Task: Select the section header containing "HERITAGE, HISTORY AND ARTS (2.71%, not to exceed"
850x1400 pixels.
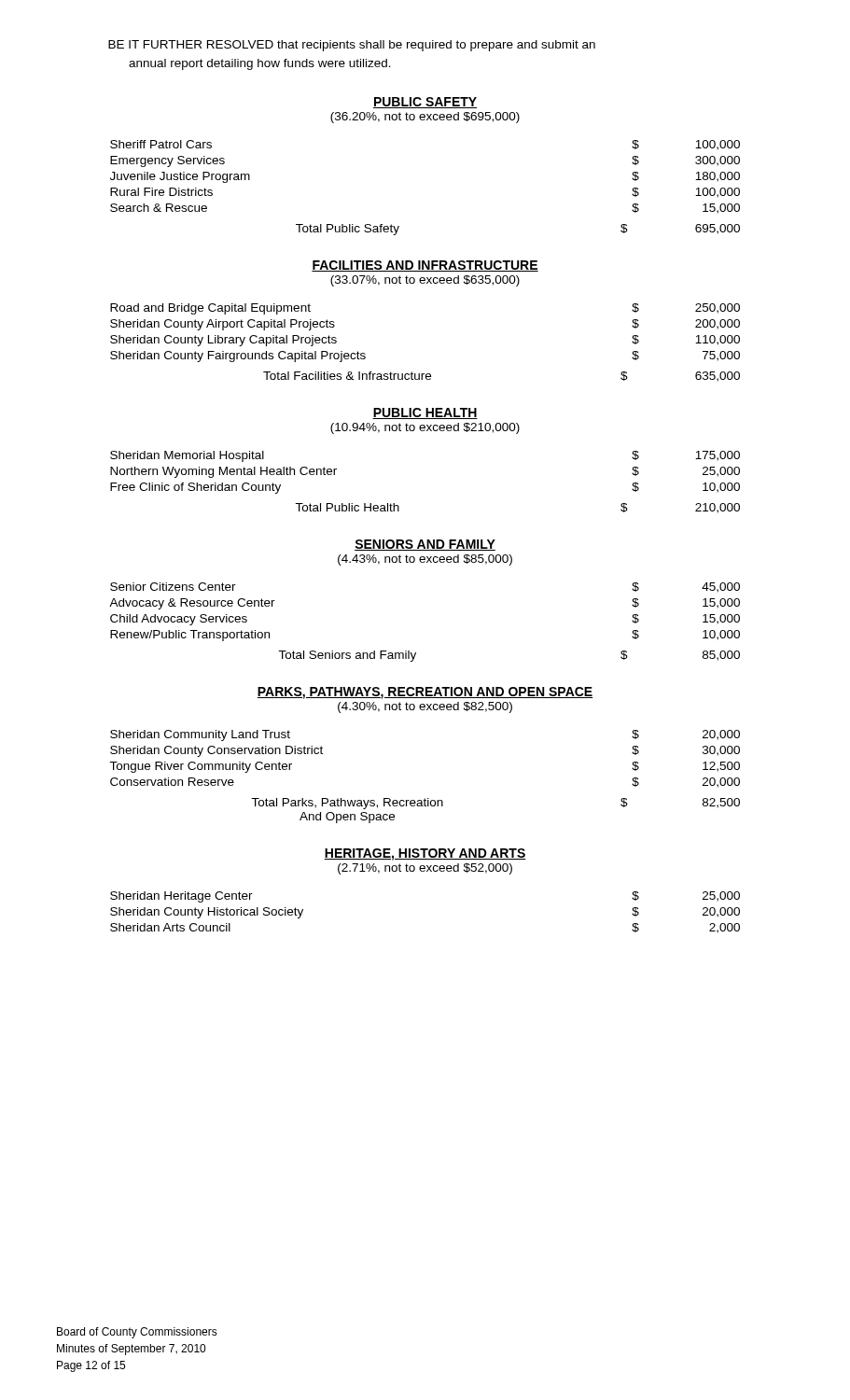Action: point(425,860)
